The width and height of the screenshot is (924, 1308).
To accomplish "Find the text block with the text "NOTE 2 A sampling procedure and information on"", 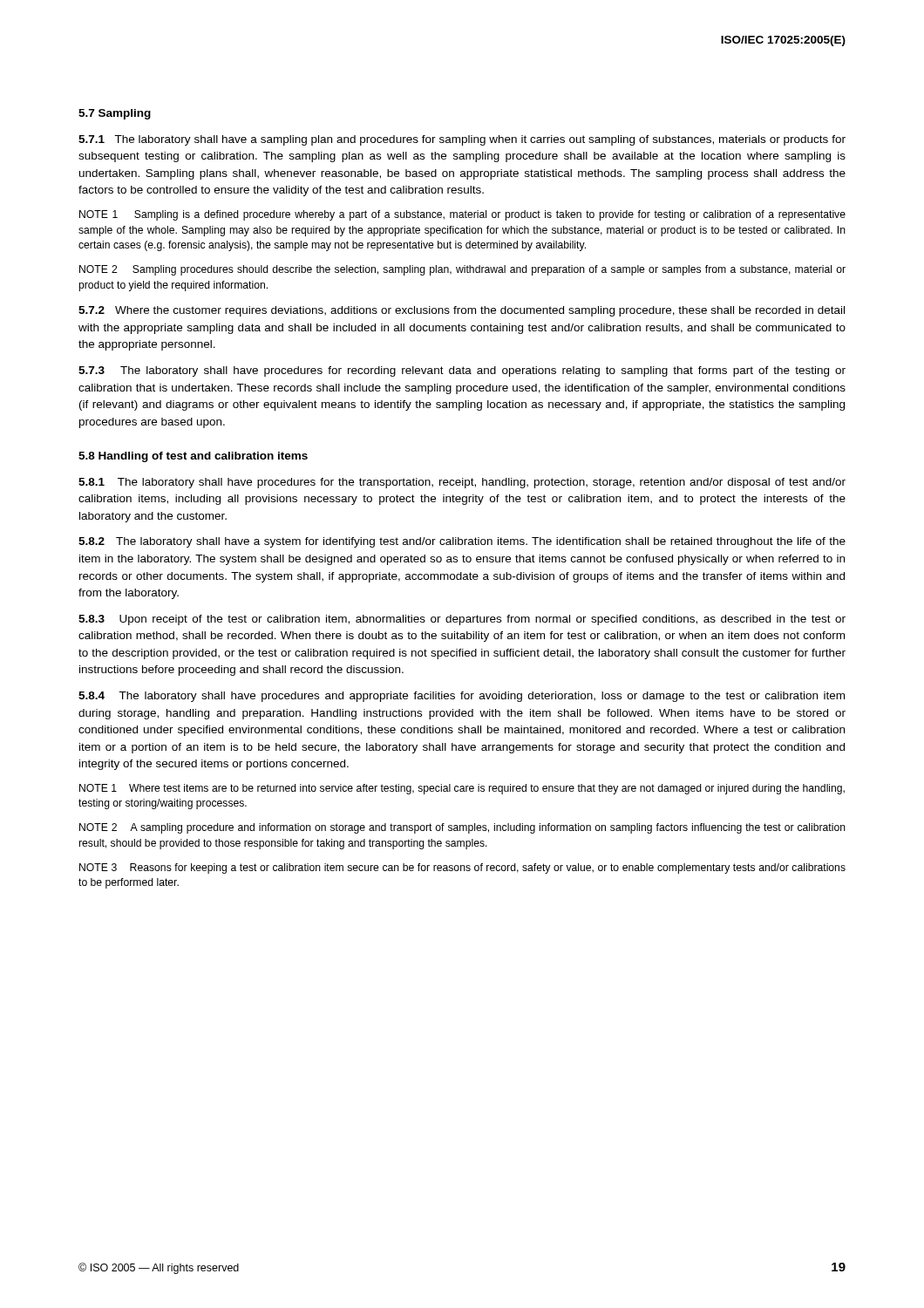I will [462, 835].
